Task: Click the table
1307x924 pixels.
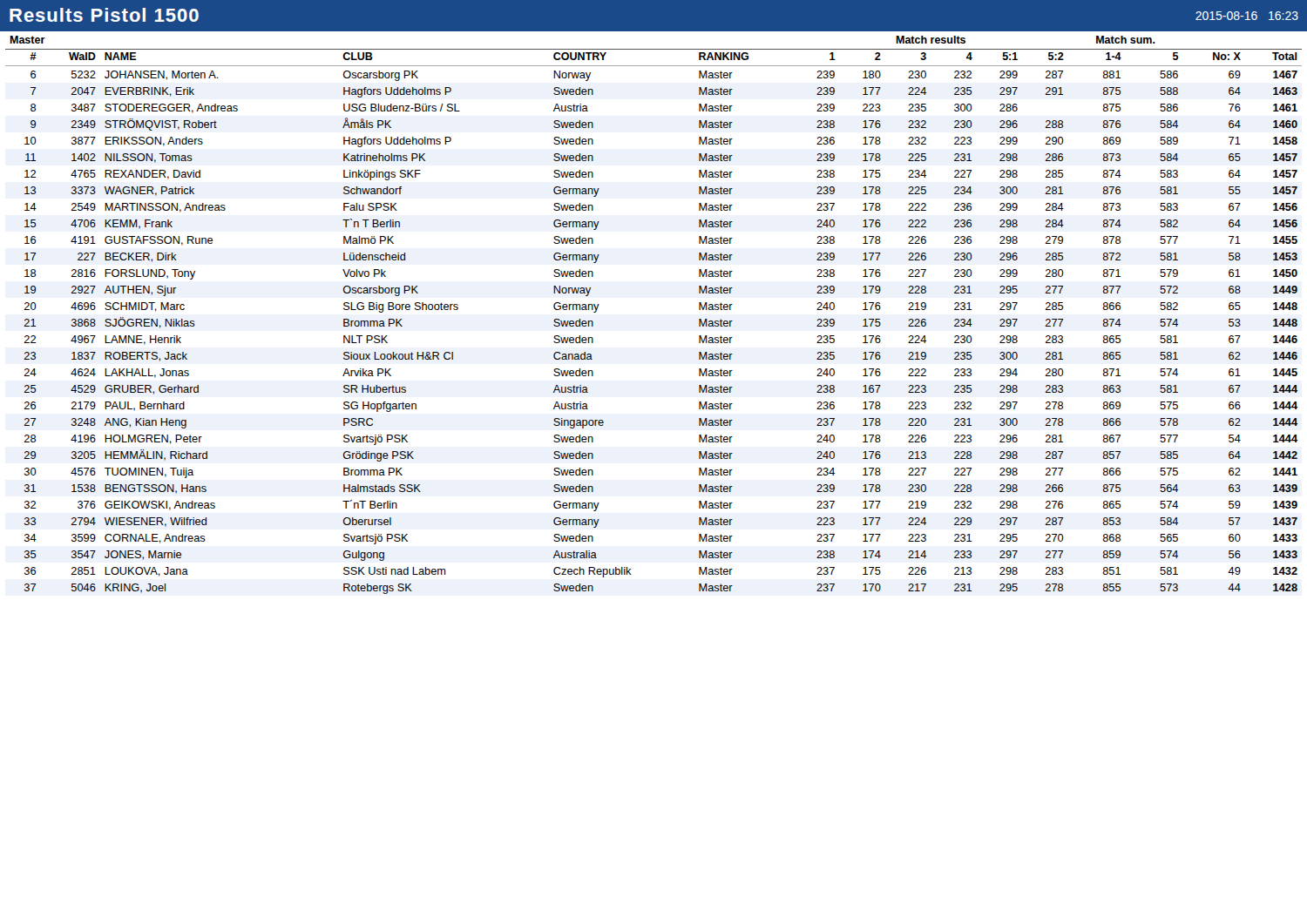Action: [654, 314]
